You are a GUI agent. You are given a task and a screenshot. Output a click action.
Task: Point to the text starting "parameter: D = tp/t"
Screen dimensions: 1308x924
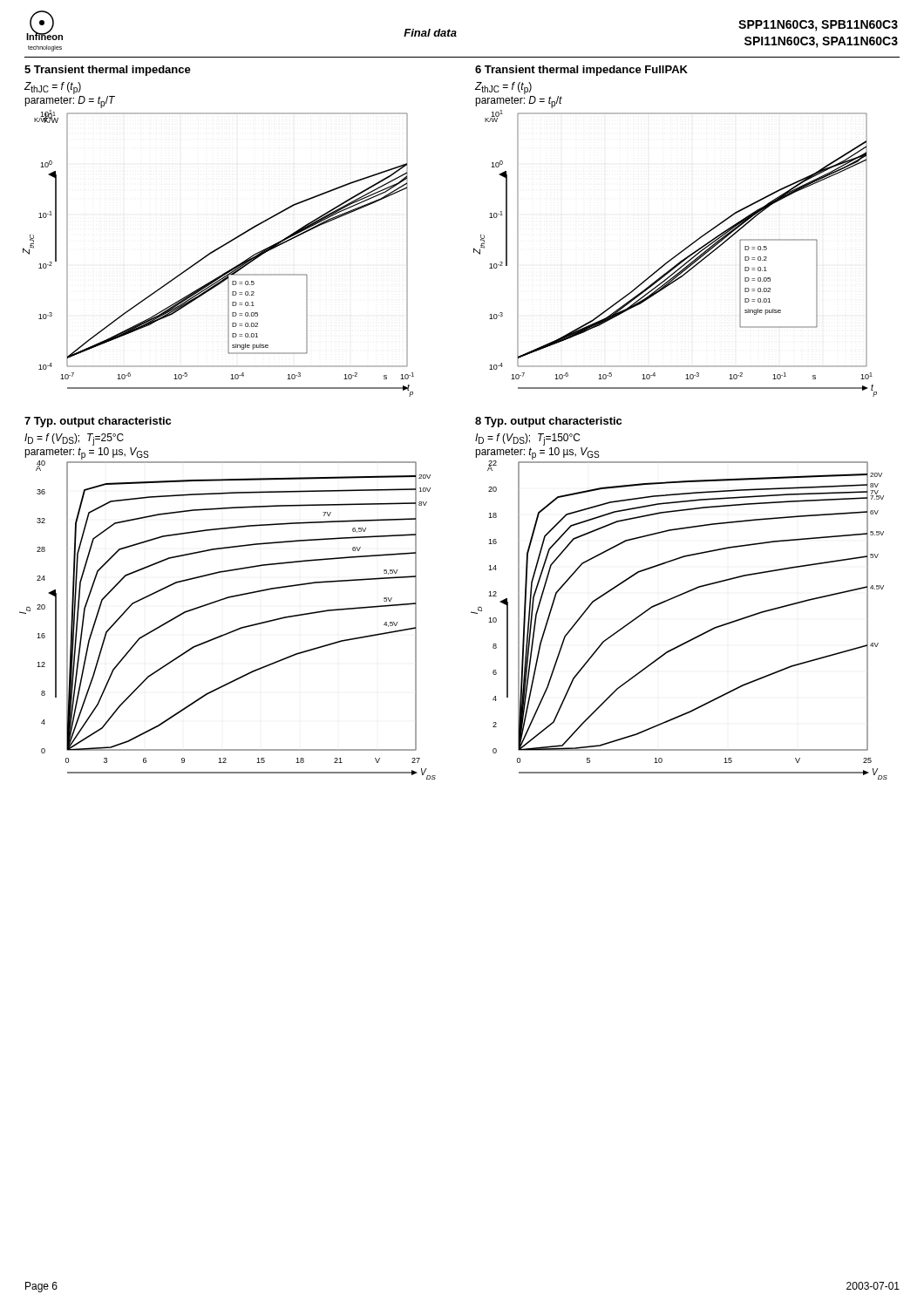tap(518, 101)
